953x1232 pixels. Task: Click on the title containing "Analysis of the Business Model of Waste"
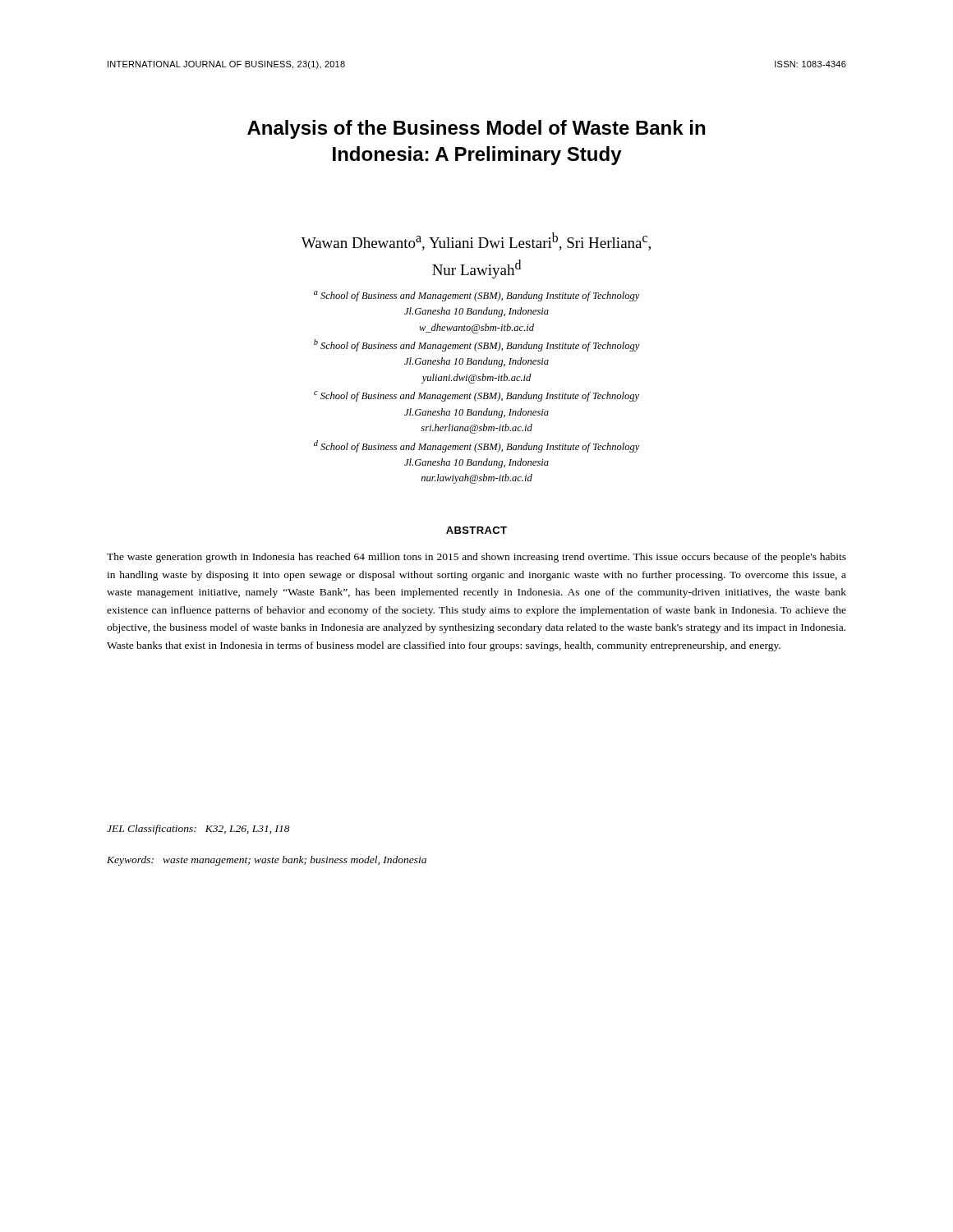[476, 142]
